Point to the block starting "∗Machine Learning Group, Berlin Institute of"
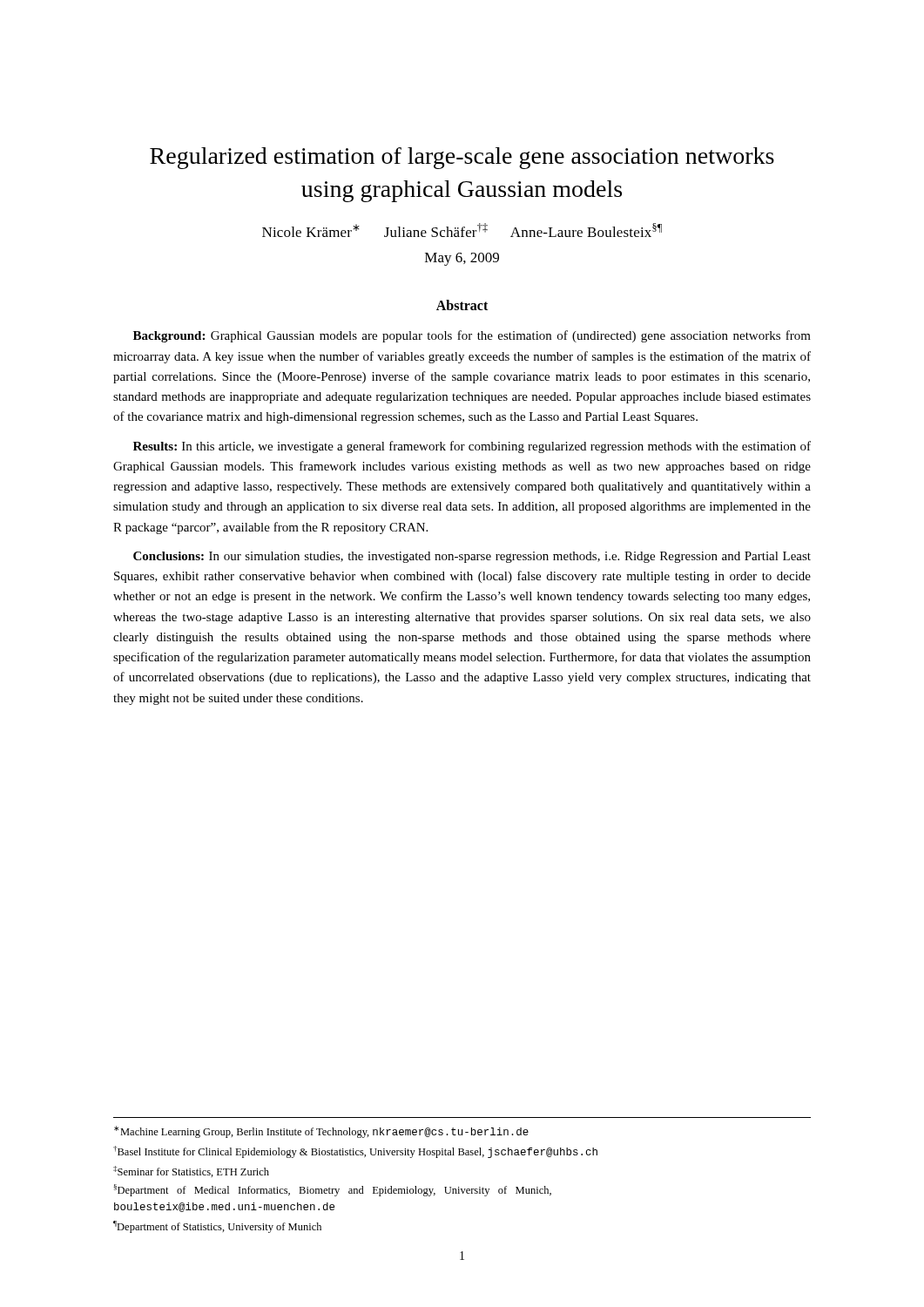The height and width of the screenshot is (1307, 924). [321, 1131]
